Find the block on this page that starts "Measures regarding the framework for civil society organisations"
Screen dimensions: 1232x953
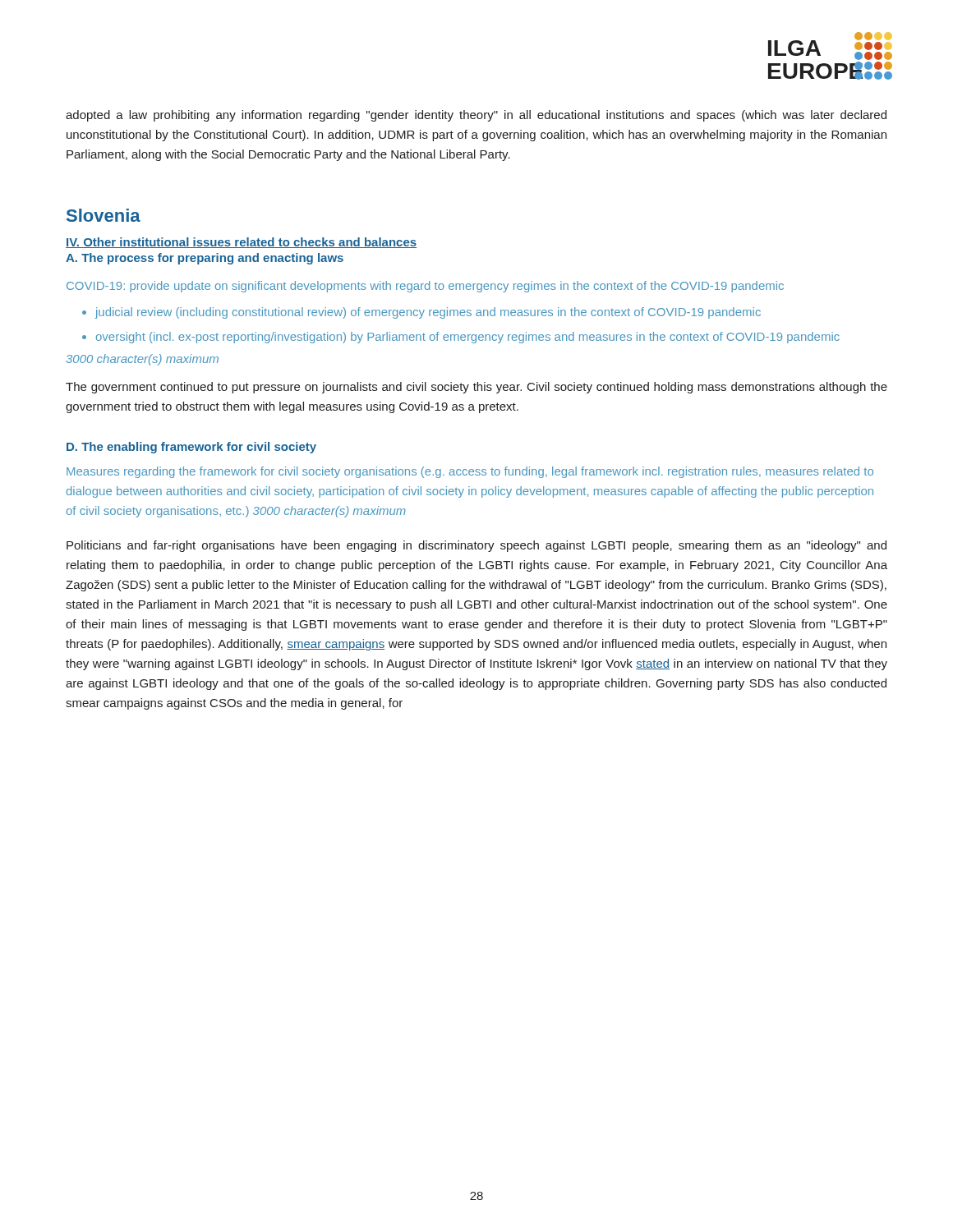(470, 491)
